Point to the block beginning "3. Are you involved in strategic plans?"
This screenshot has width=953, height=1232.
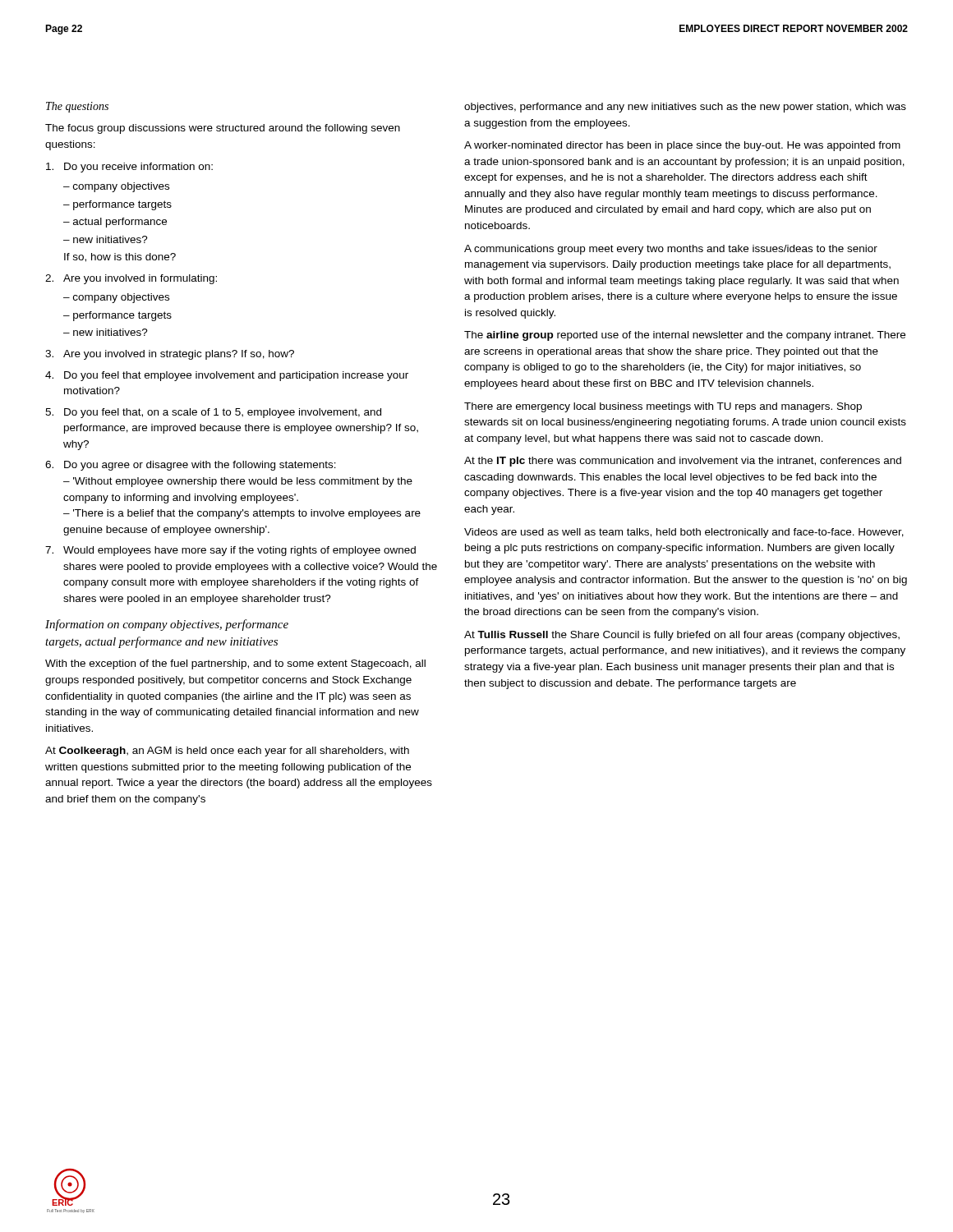click(170, 354)
